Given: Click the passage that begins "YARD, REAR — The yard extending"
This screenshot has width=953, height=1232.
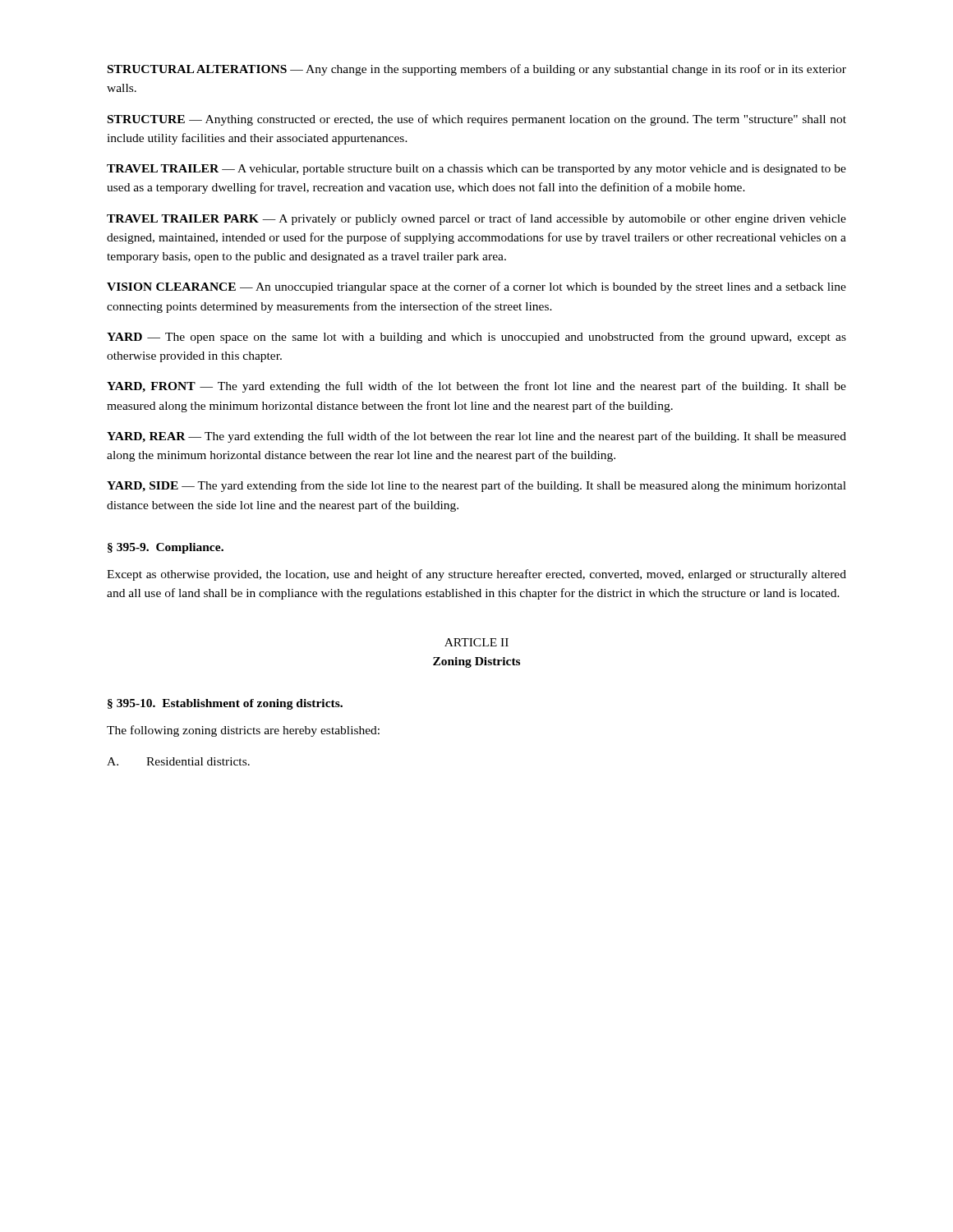Looking at the screenshot, I should (476, 445).
